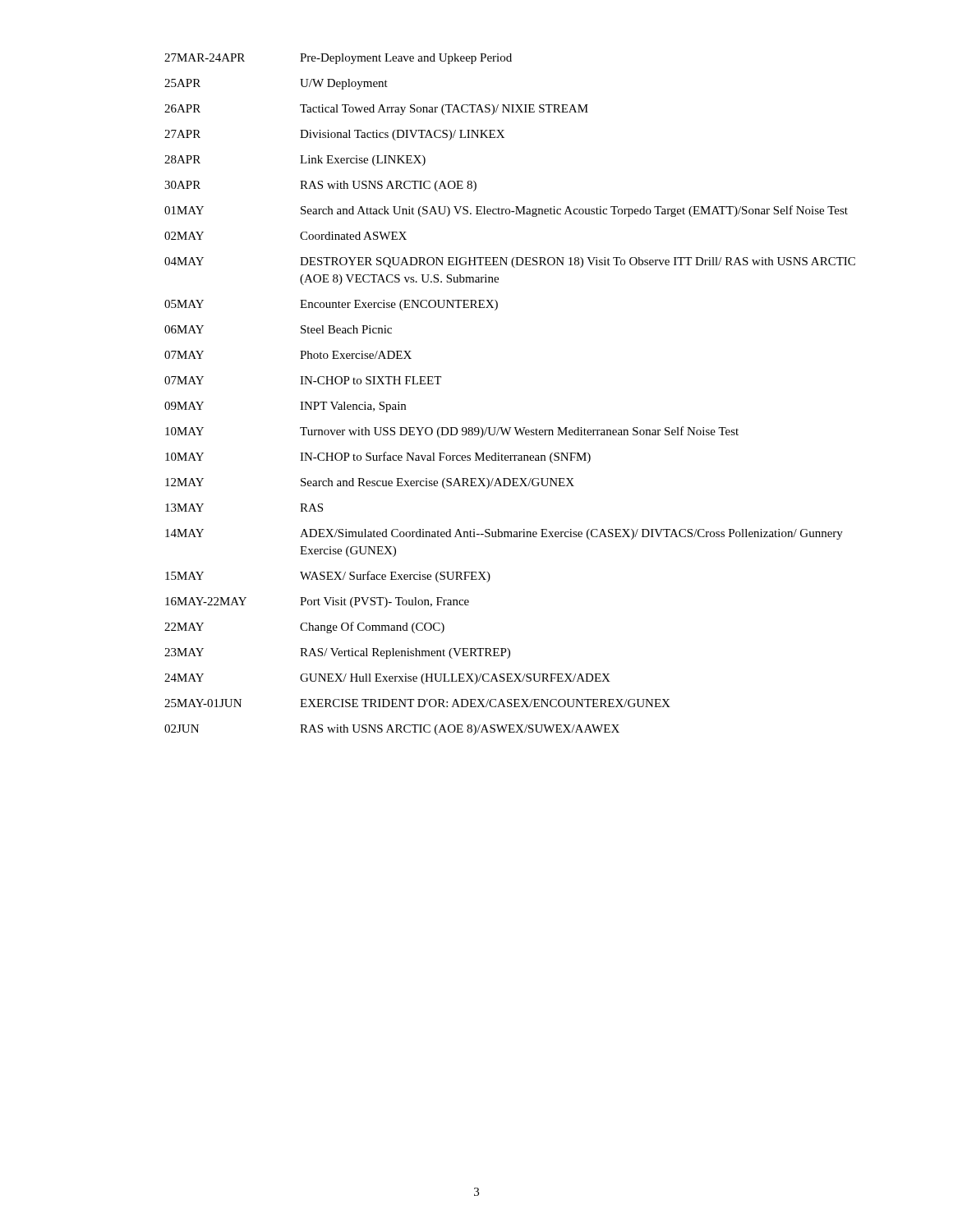953x1232 pixels.
Task: Find the passage starting "12MAY Search and Rescue Exercise (SAREX)/ADEX/GUNEX"
Action: (518, 483)
